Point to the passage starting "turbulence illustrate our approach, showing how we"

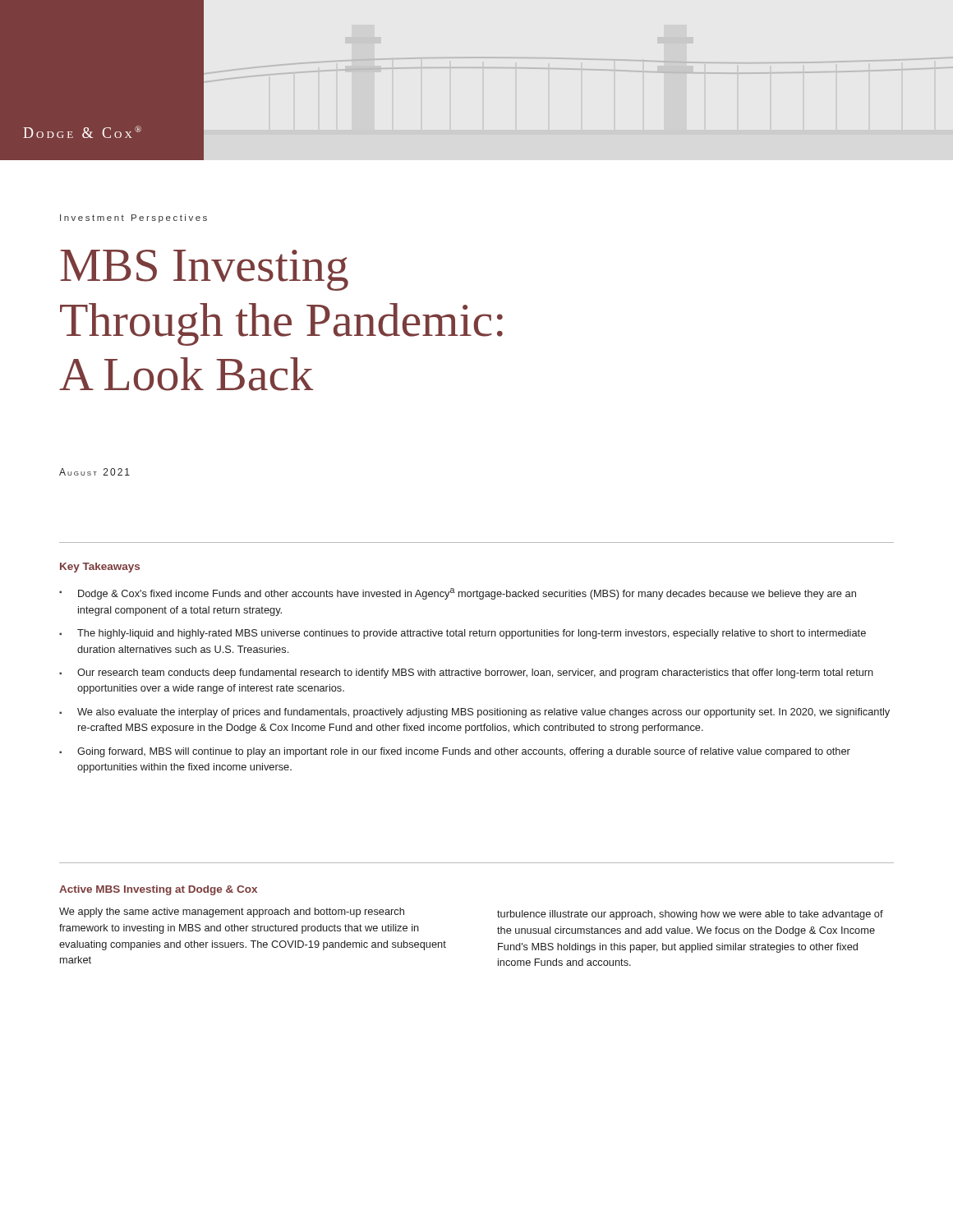pyautogui.click(x=690, y=938)
